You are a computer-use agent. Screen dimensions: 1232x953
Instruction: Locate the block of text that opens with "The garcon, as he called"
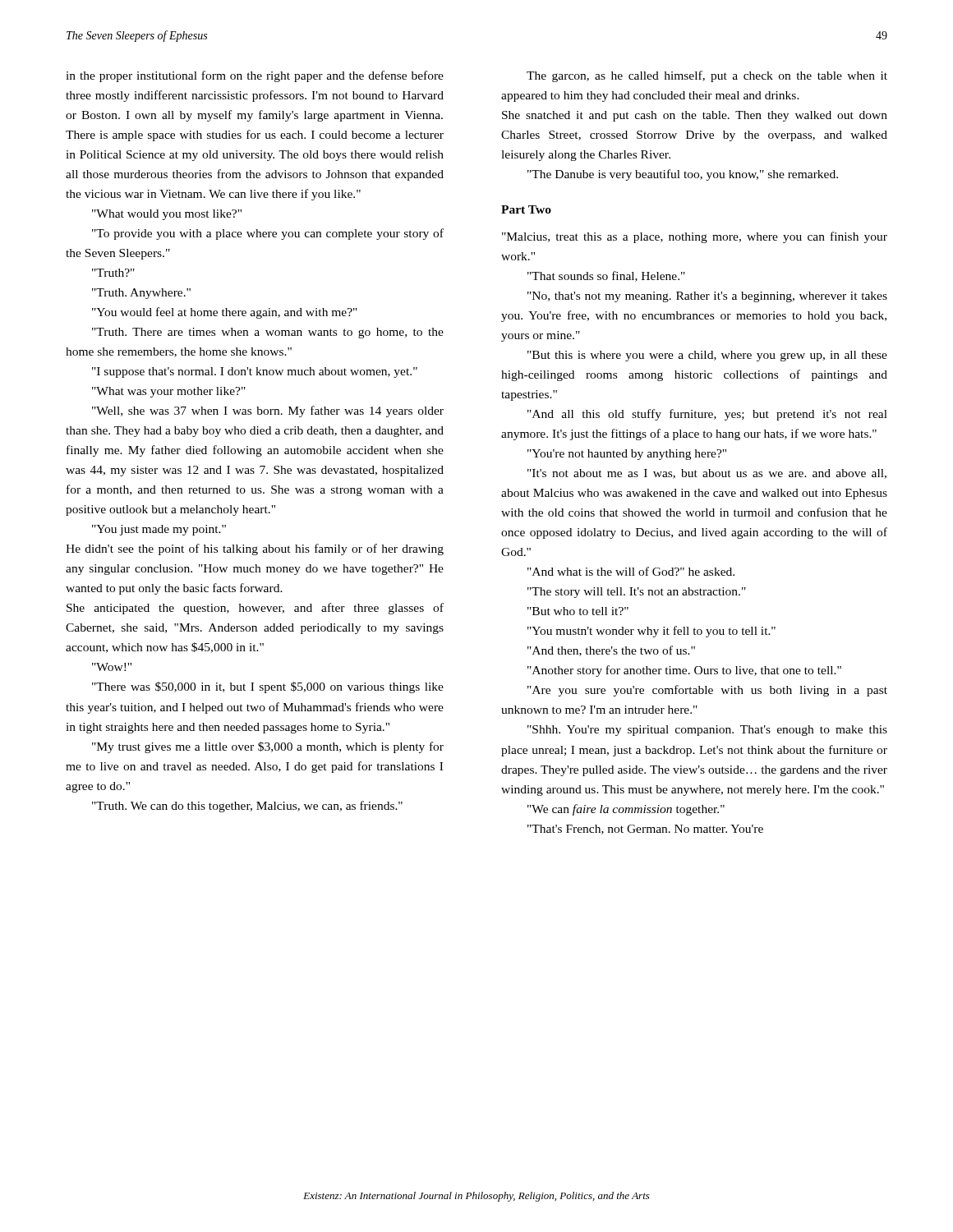coord(694,125)
